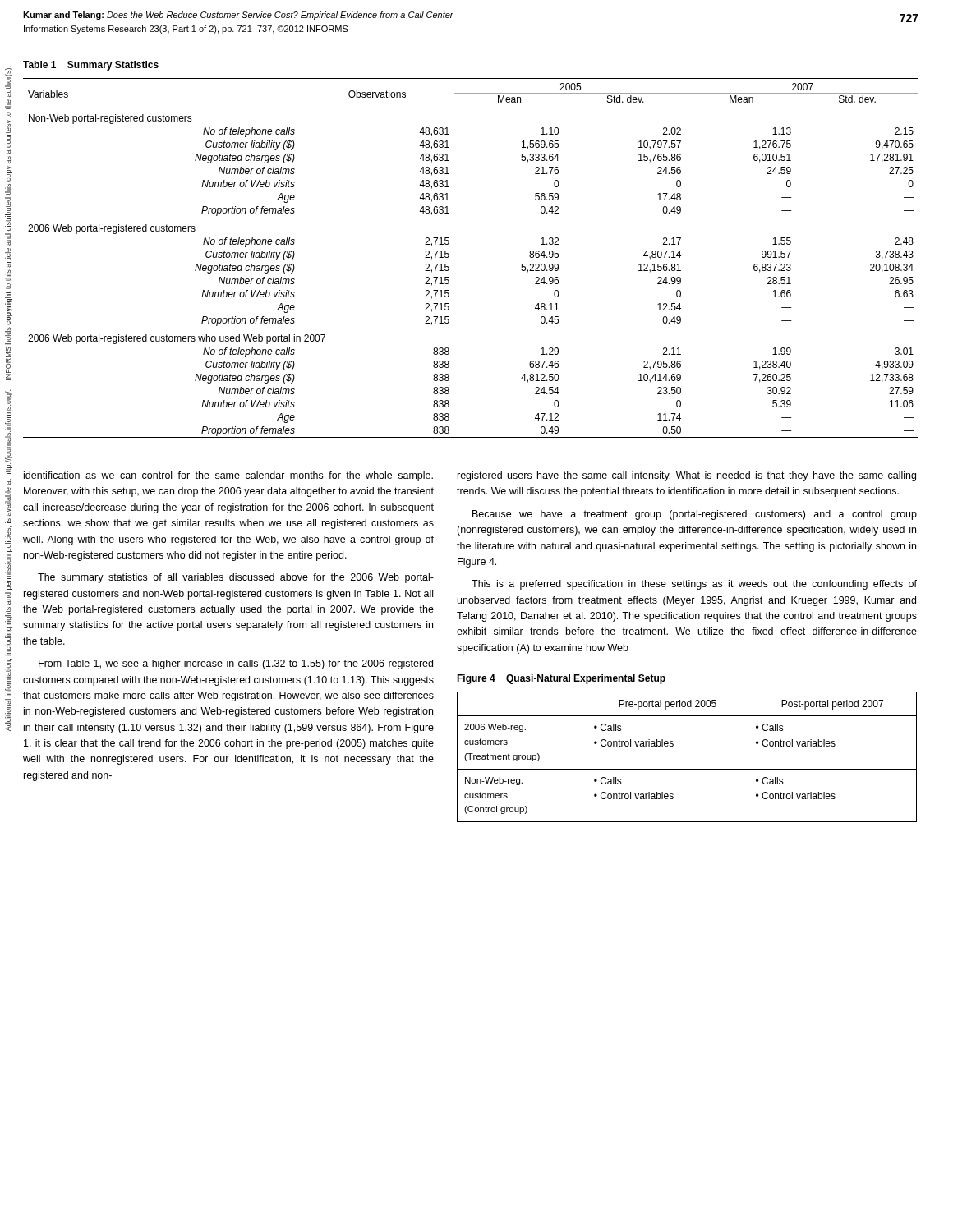Locate the block of text that opens with "identification as we can control for"
This screenshot has width=953, height=1232.
228,626
